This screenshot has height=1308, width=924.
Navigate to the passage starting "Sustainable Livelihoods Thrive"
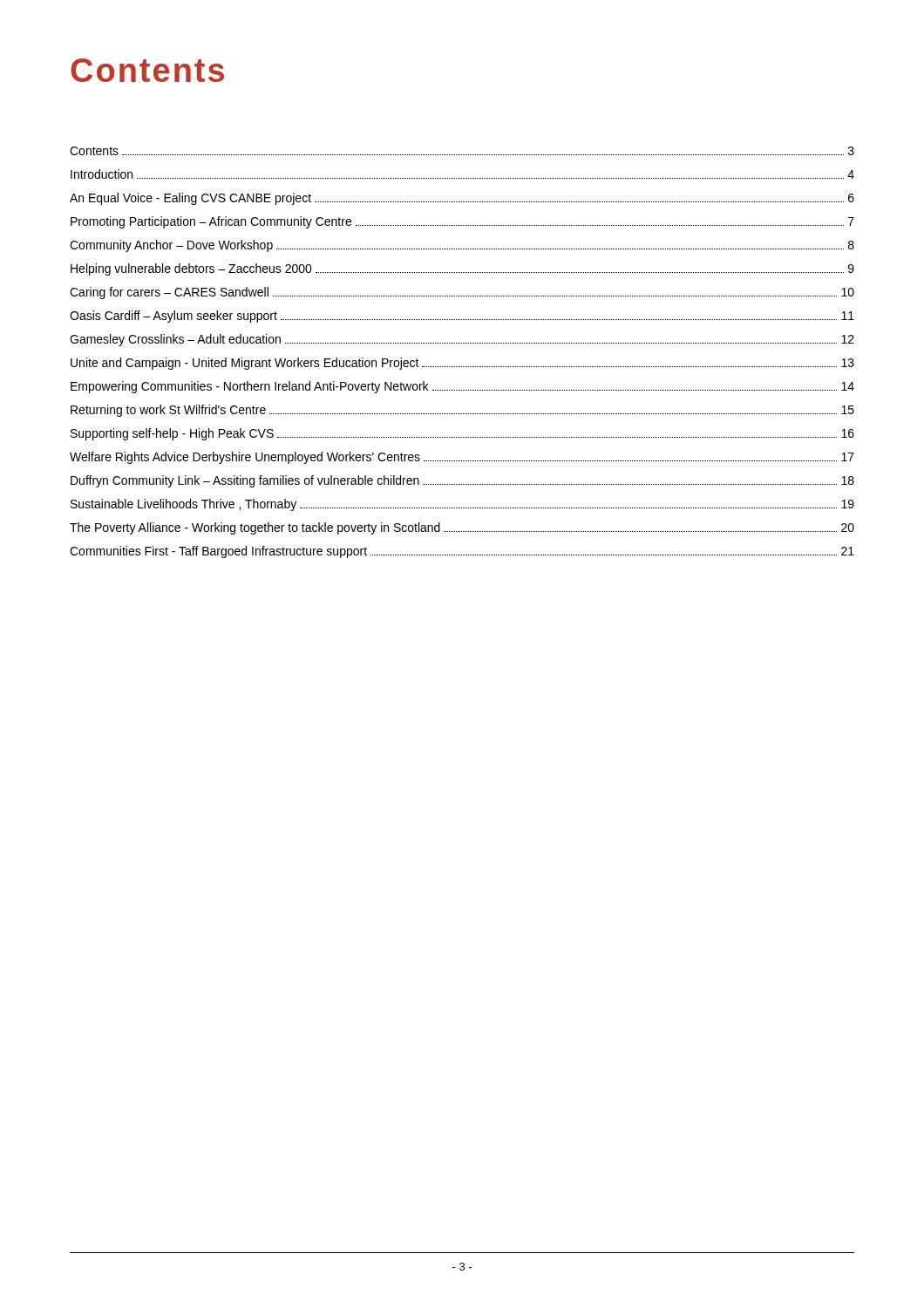point(462,504)
